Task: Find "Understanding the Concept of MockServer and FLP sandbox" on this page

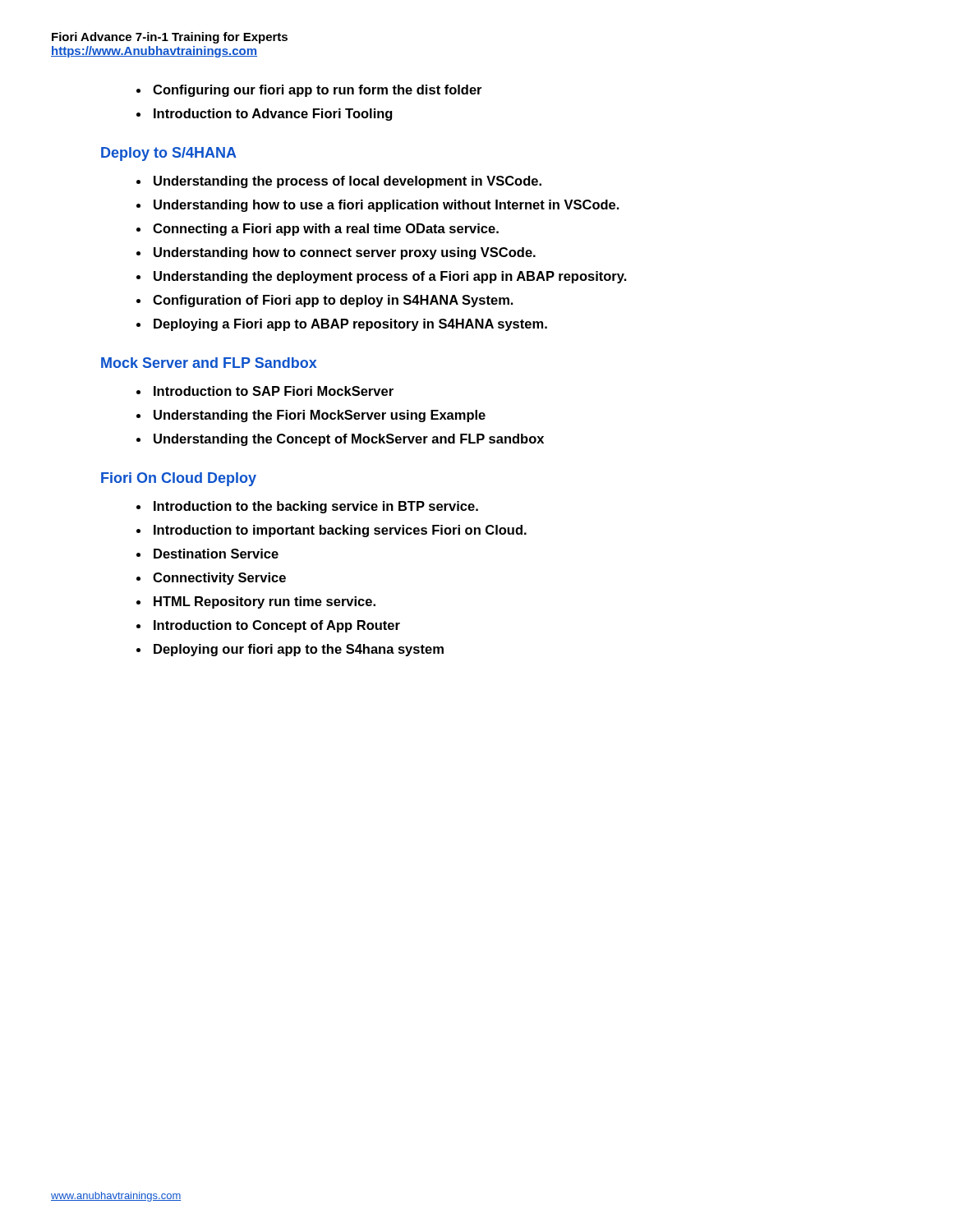Action: click(x=349, y=439)
